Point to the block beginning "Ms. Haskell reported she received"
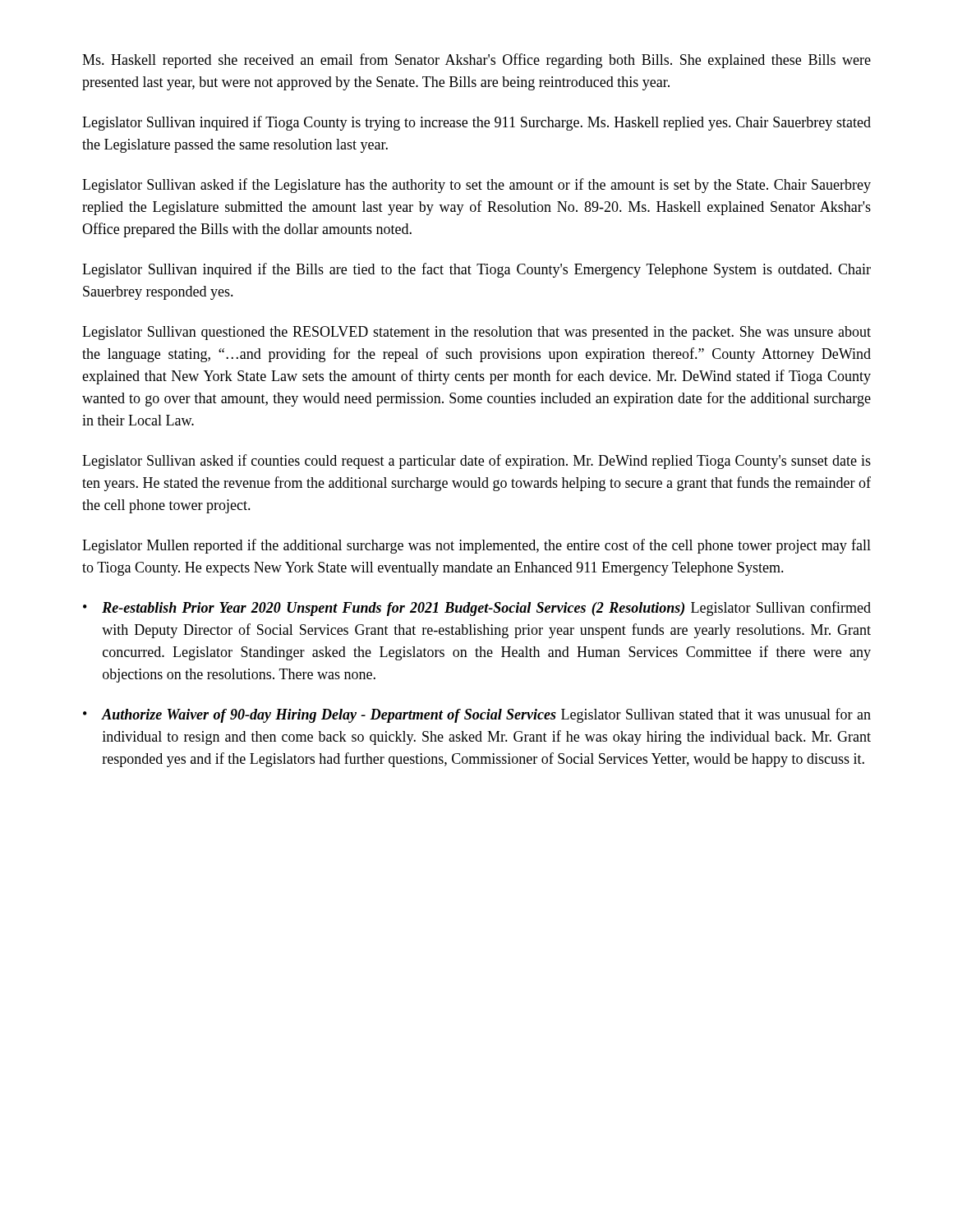The width and height of the screenshot is (953, 1232). click(476, 71)
